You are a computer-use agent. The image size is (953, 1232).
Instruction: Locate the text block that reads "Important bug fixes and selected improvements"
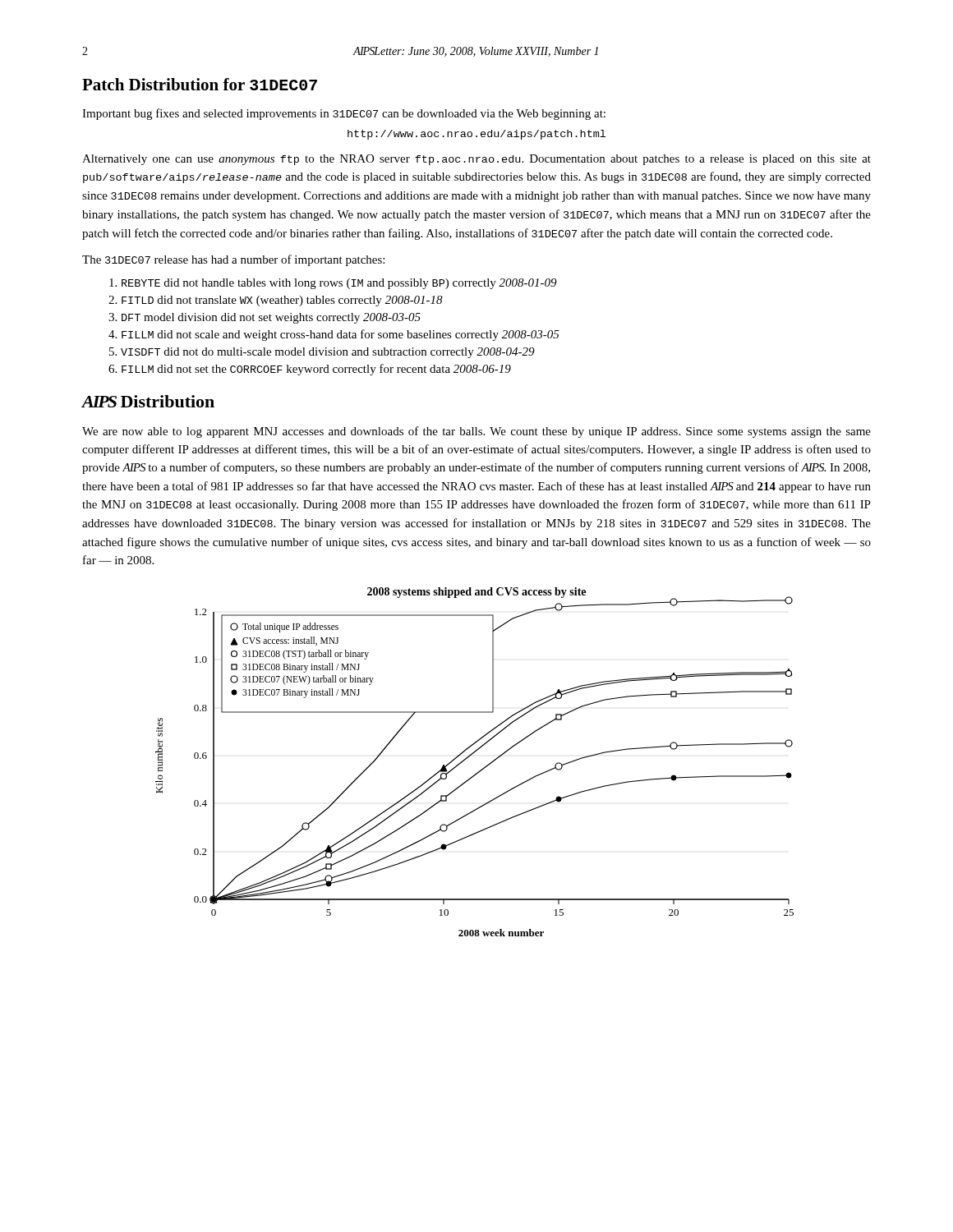point(476,124)
